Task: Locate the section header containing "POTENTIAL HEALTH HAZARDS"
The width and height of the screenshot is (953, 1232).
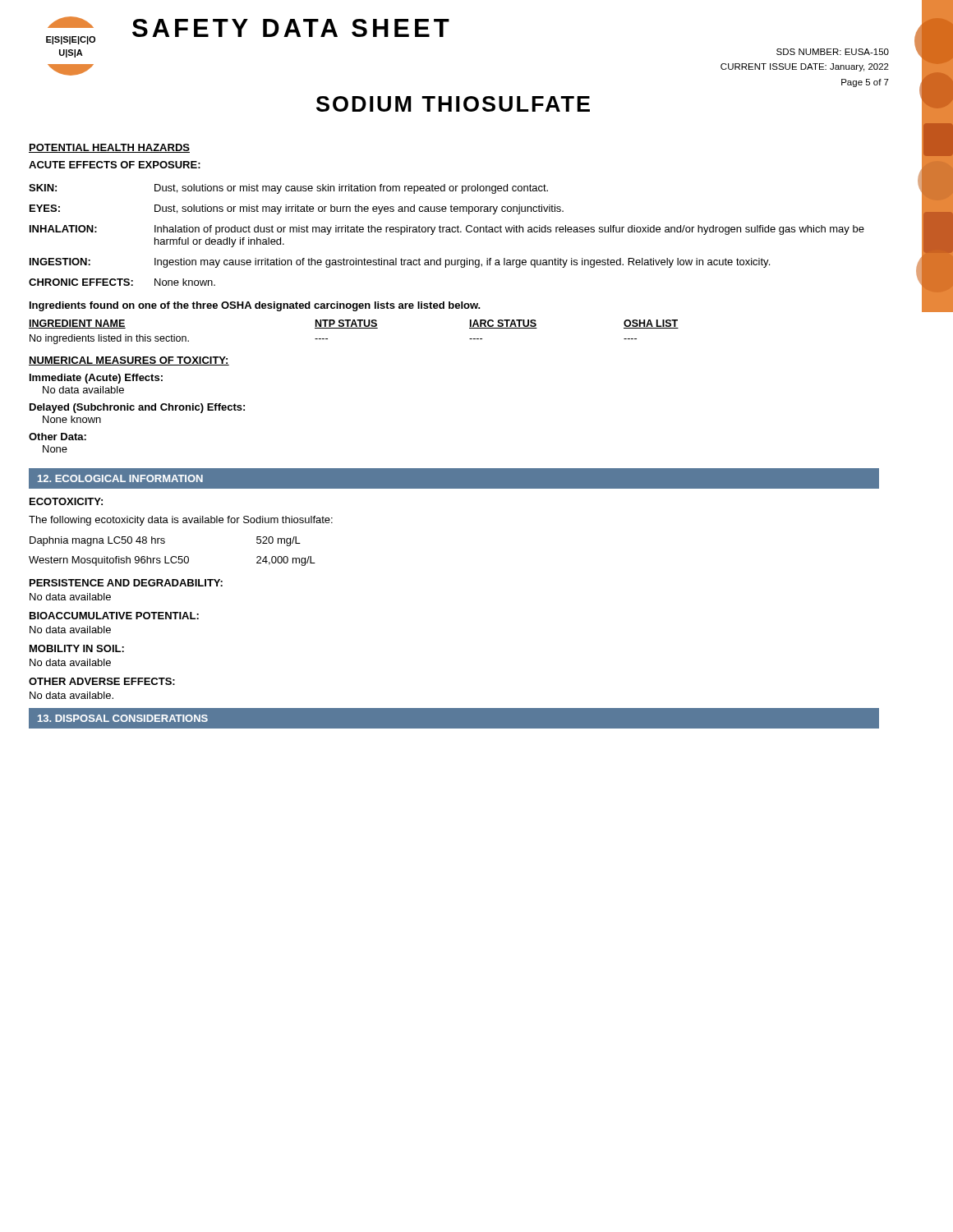Action: [109, 147]
